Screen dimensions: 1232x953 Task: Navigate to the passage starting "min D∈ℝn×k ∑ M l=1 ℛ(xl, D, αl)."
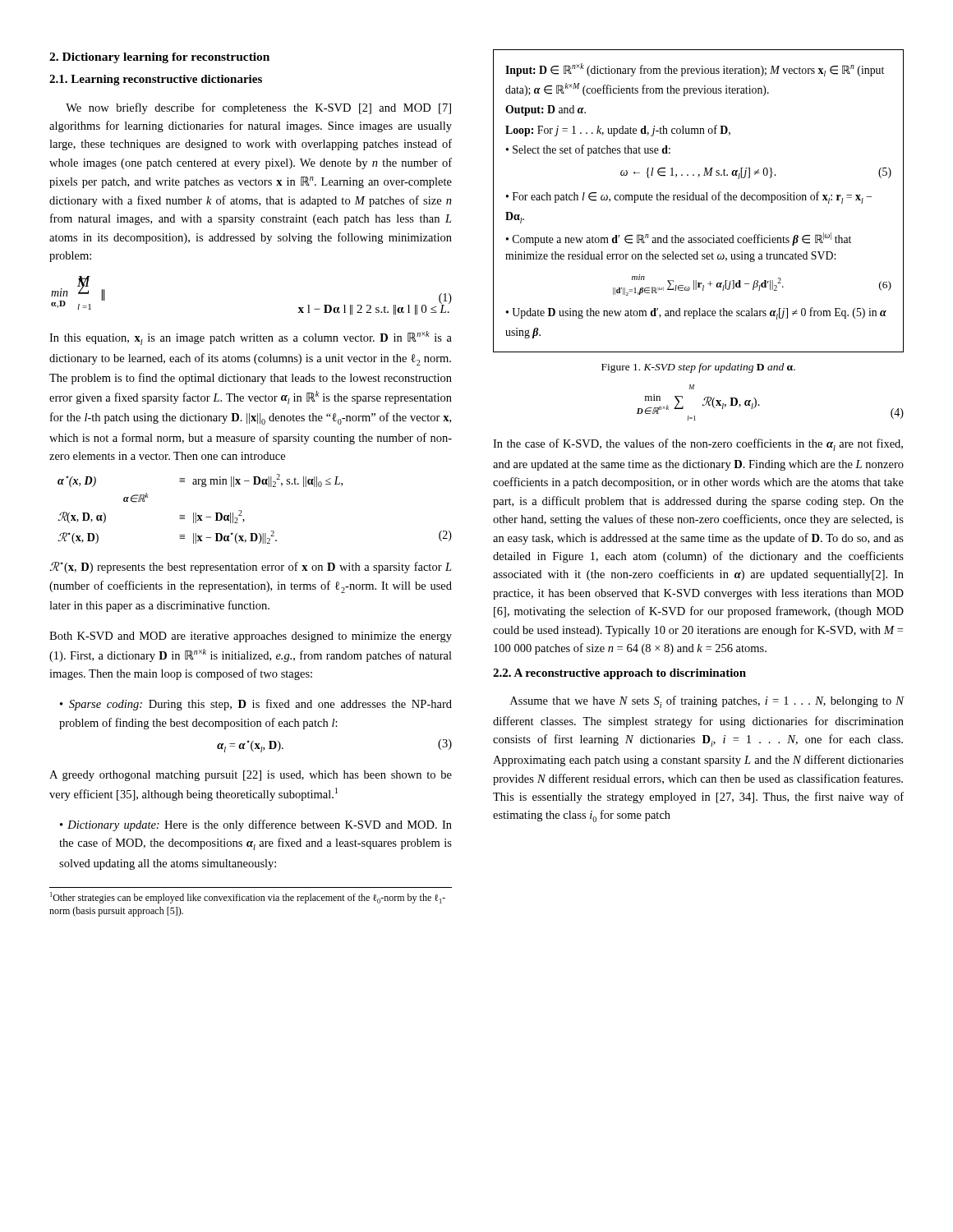coord(770,403)
